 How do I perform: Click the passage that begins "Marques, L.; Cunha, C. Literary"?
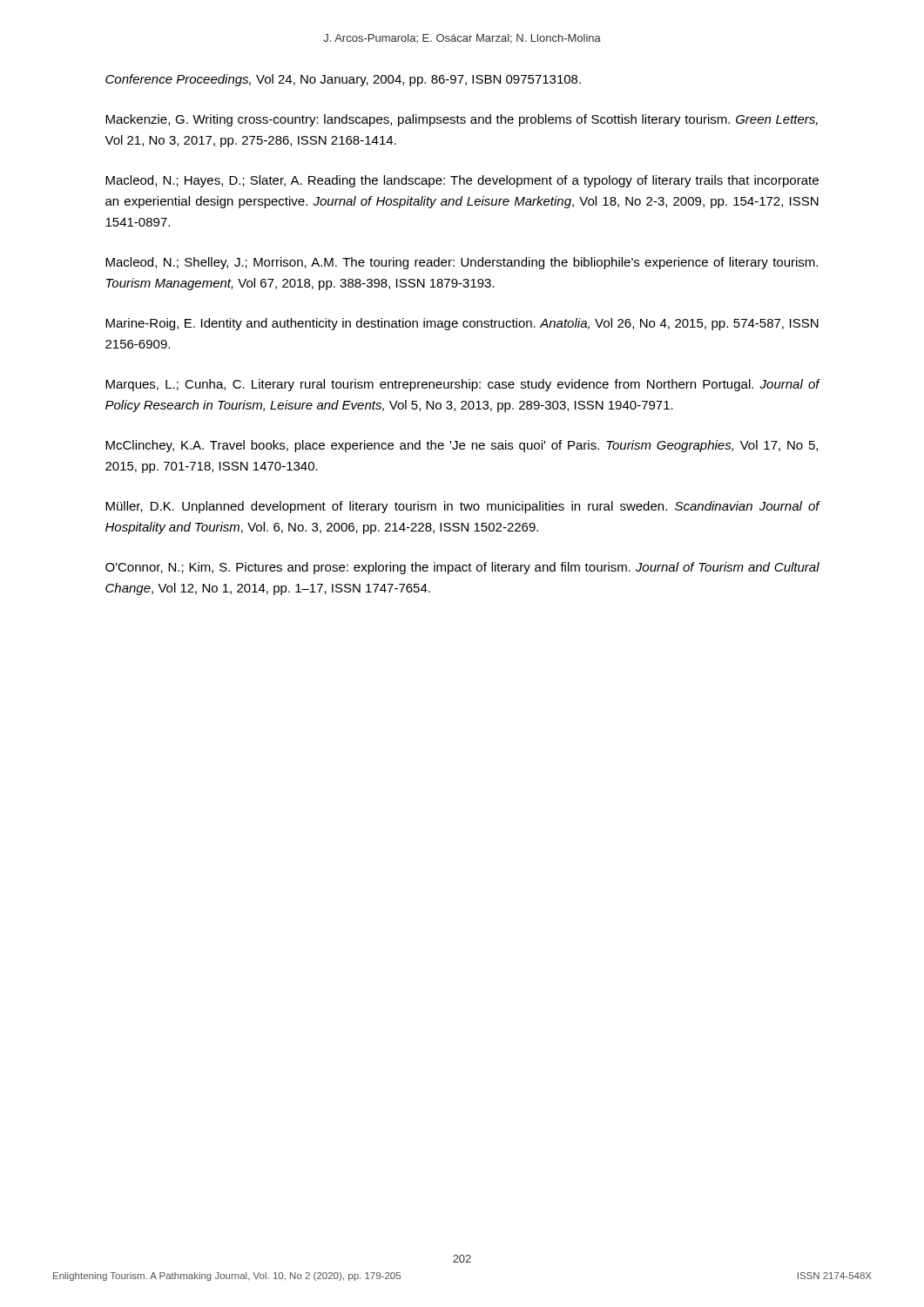(462, 394)
